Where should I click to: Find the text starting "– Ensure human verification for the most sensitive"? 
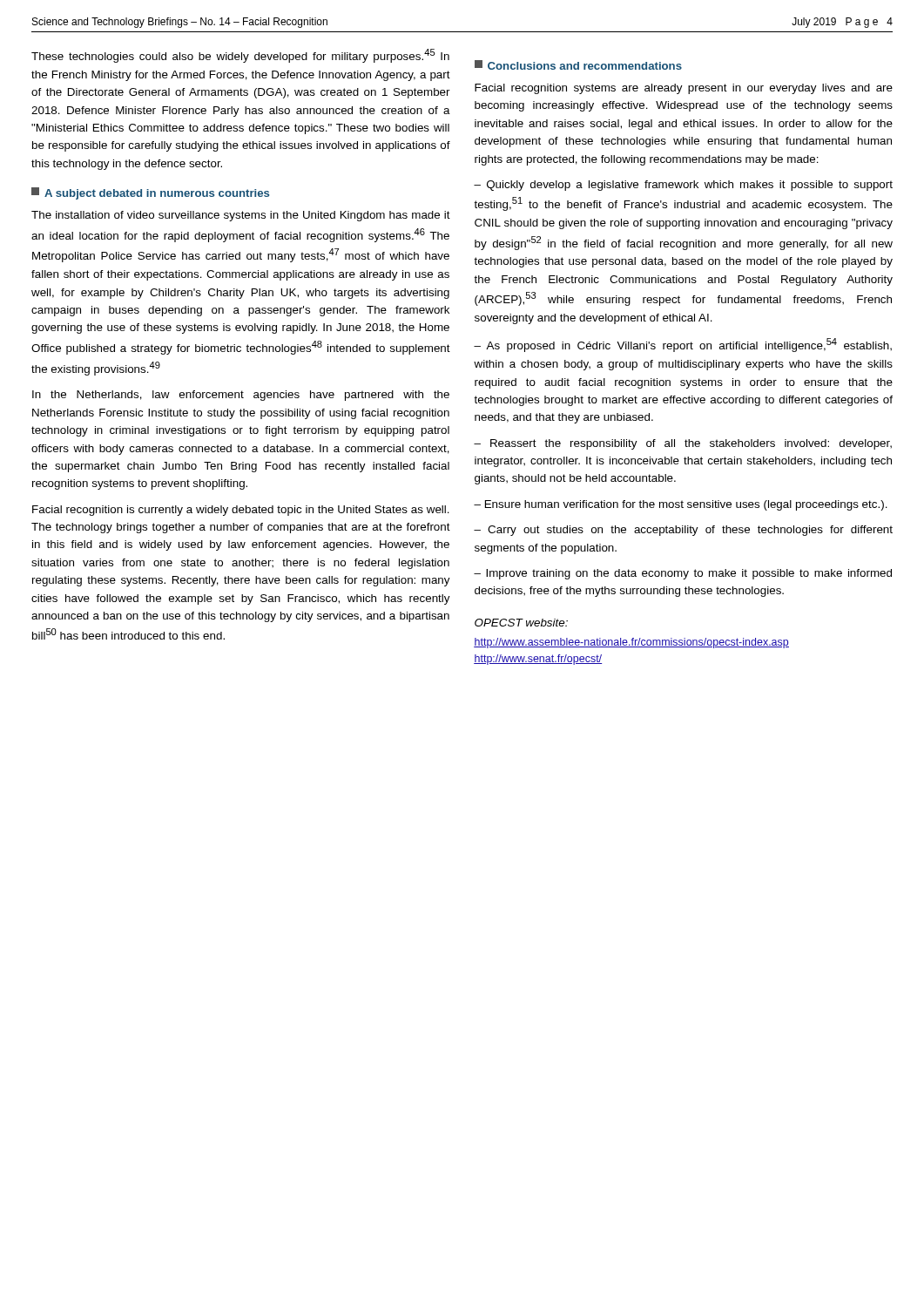point(683,505)
